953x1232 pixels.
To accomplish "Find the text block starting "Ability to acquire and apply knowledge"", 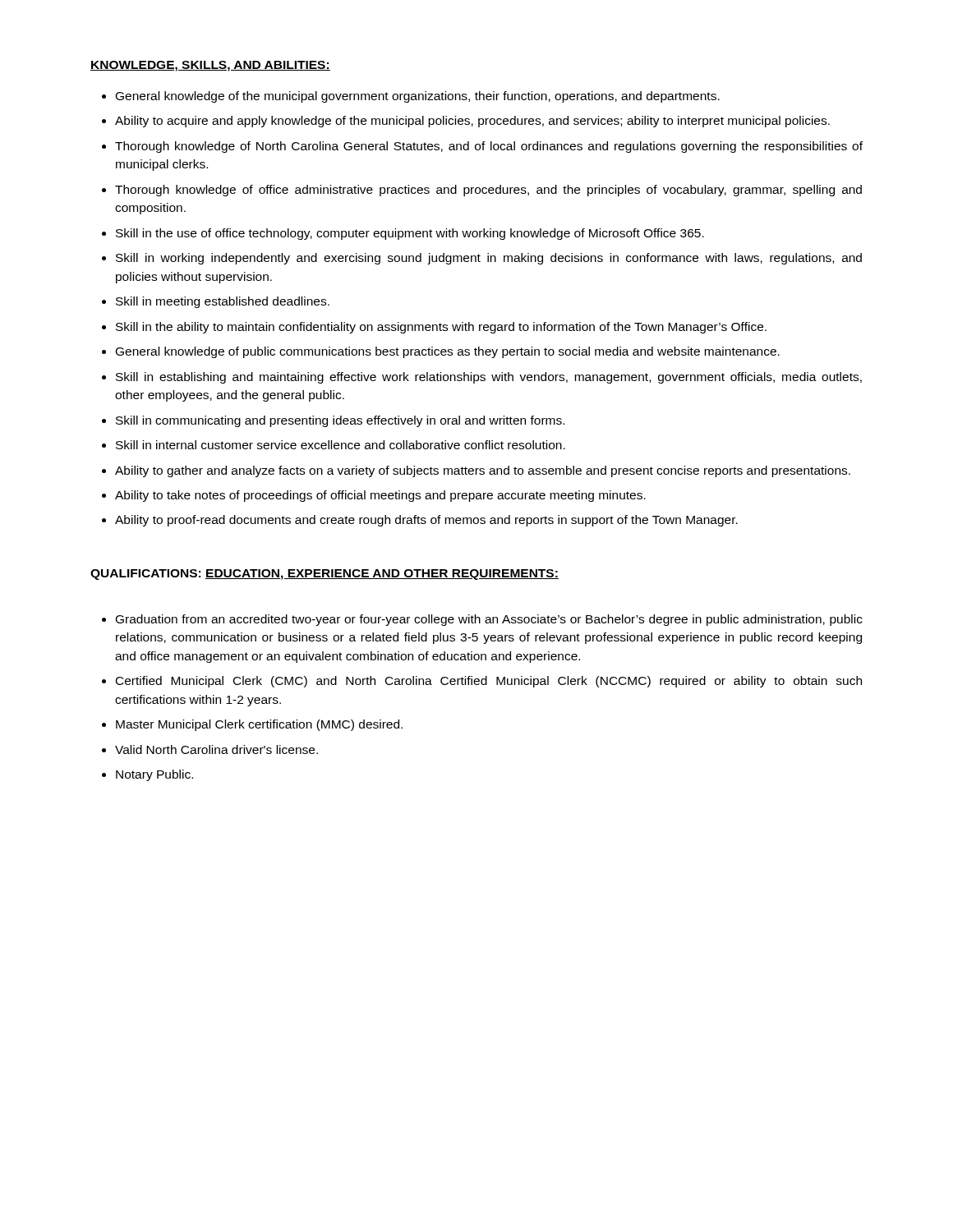I will click(489, 121).
